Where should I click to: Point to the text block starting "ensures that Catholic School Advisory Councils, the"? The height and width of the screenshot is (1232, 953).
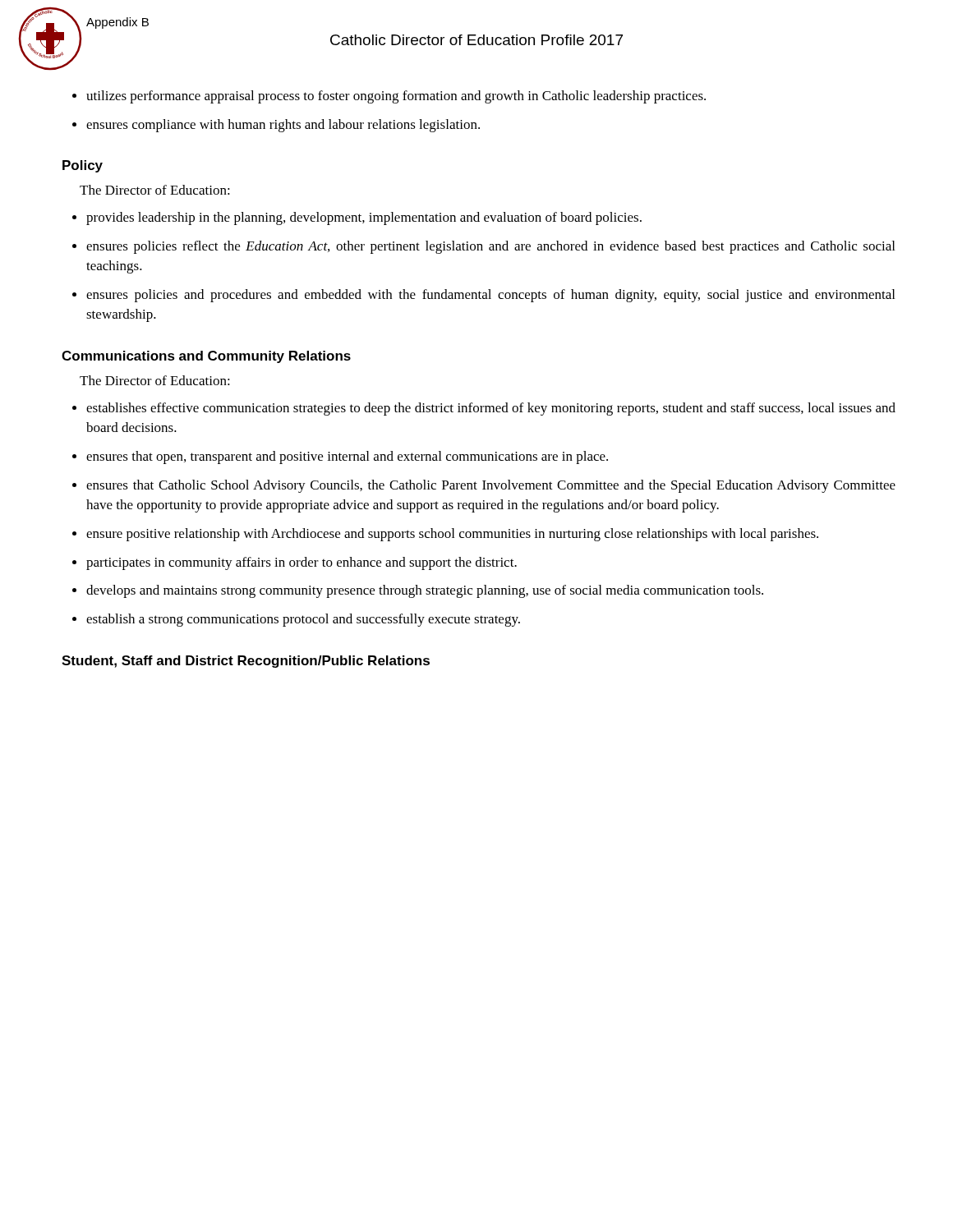(491, 495)
